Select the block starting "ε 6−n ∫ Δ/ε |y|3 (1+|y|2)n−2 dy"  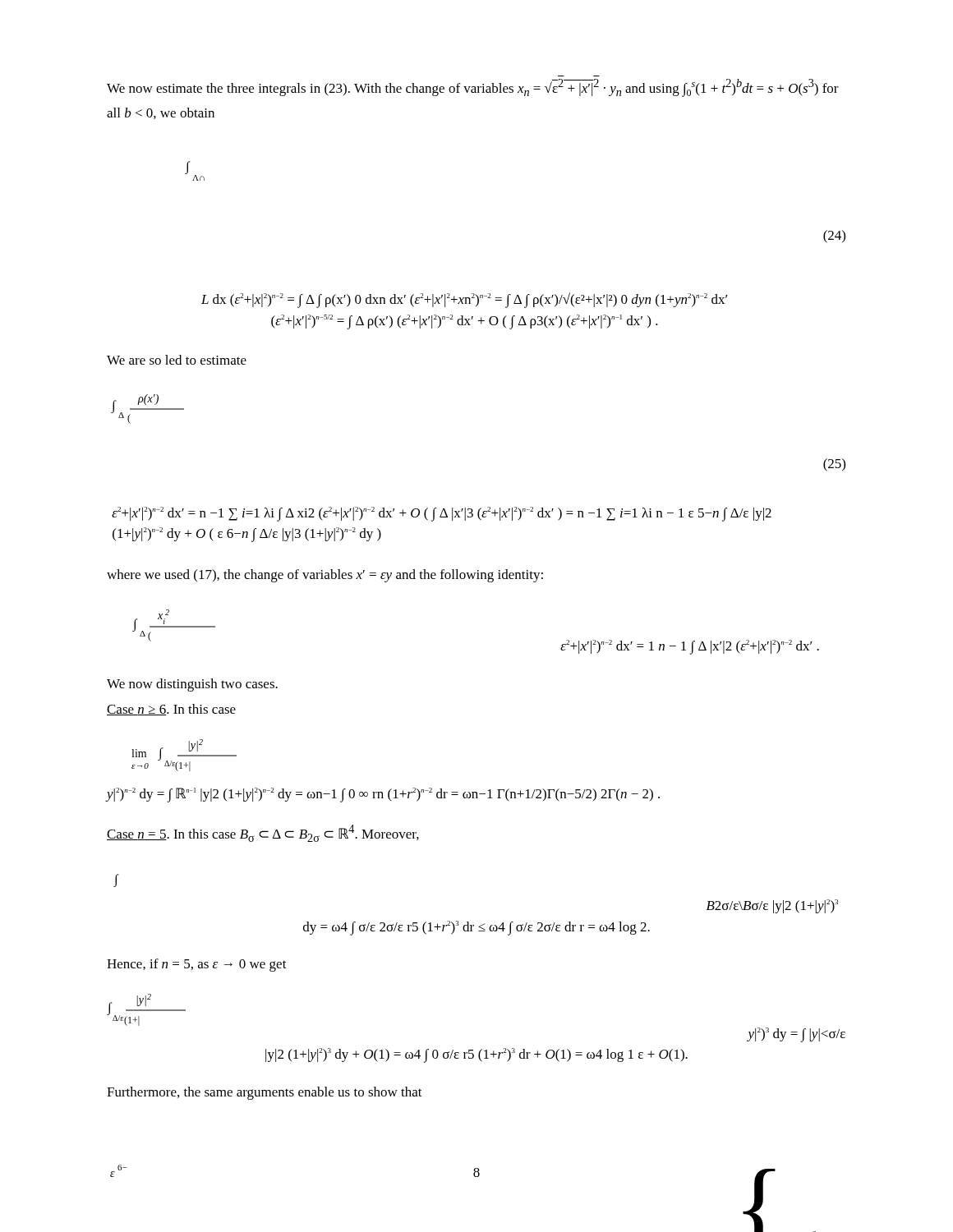pyautogui.click(x=476, y=1174)
